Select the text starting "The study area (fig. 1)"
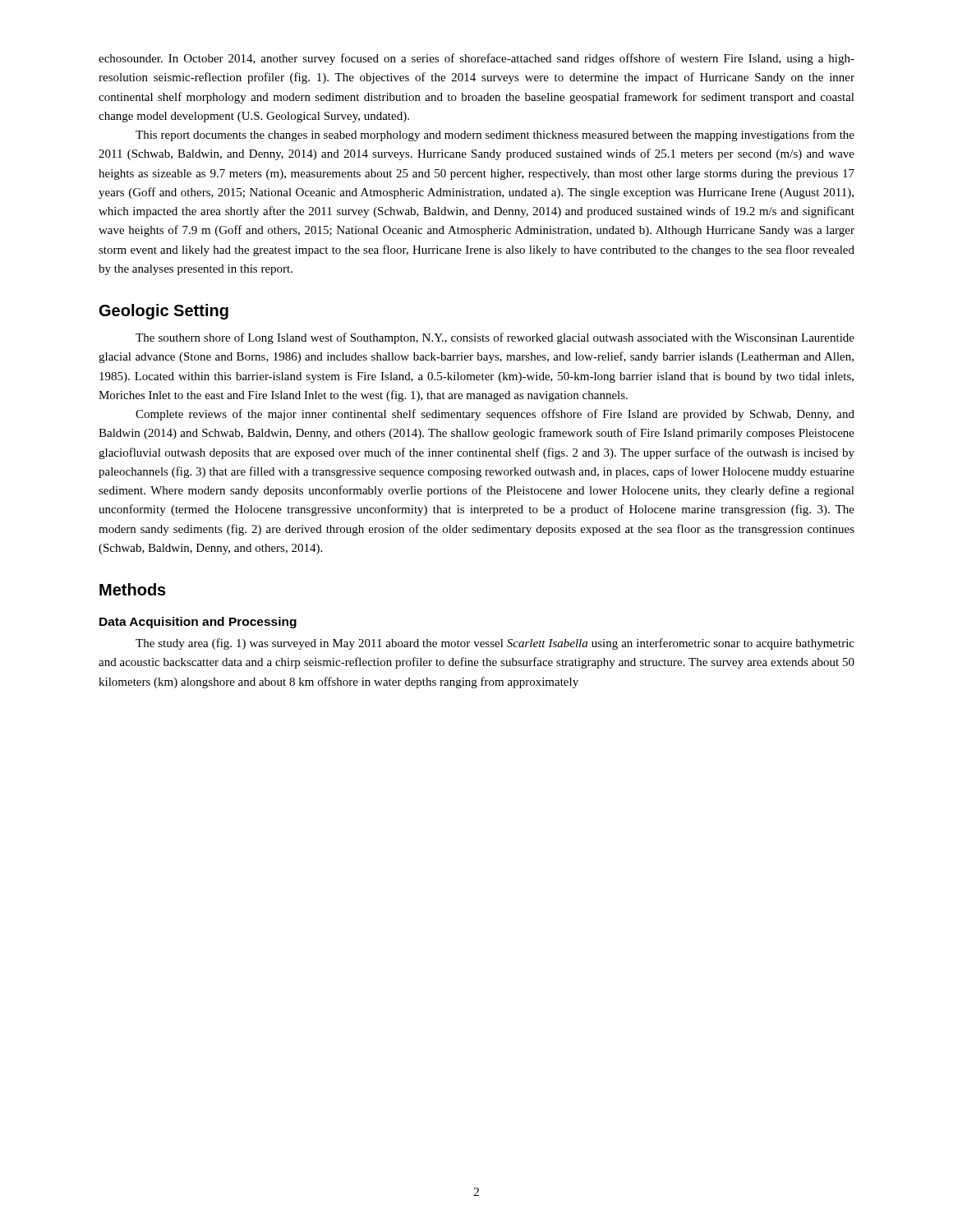This screenshot has height=1232, width=953. tap(476, 663)
